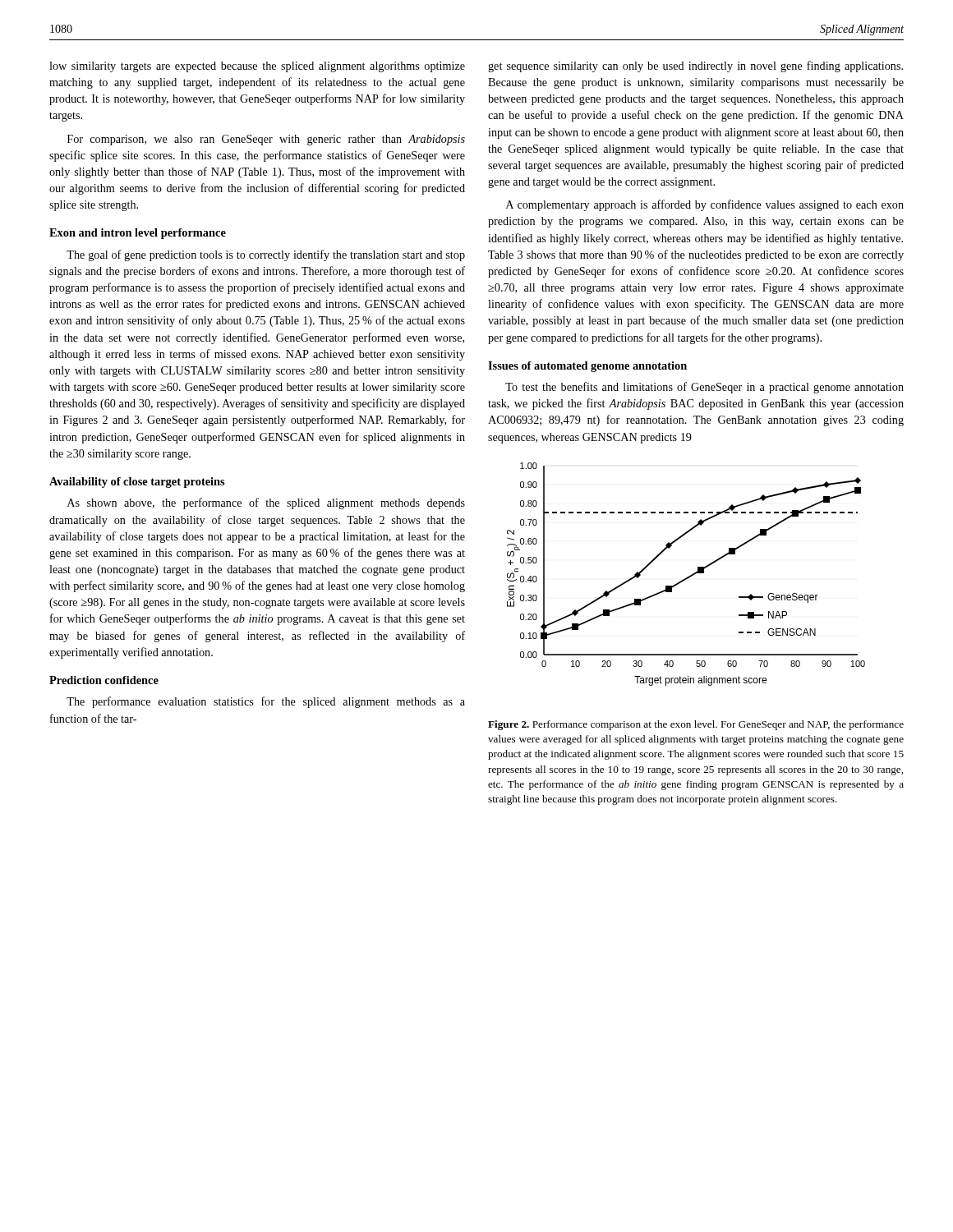Image resolution: width=953 pixels, height=1232 pixels.
Task: Find the text block starting "The performance evaluation statistics for the"
Action: click(257, 710)
